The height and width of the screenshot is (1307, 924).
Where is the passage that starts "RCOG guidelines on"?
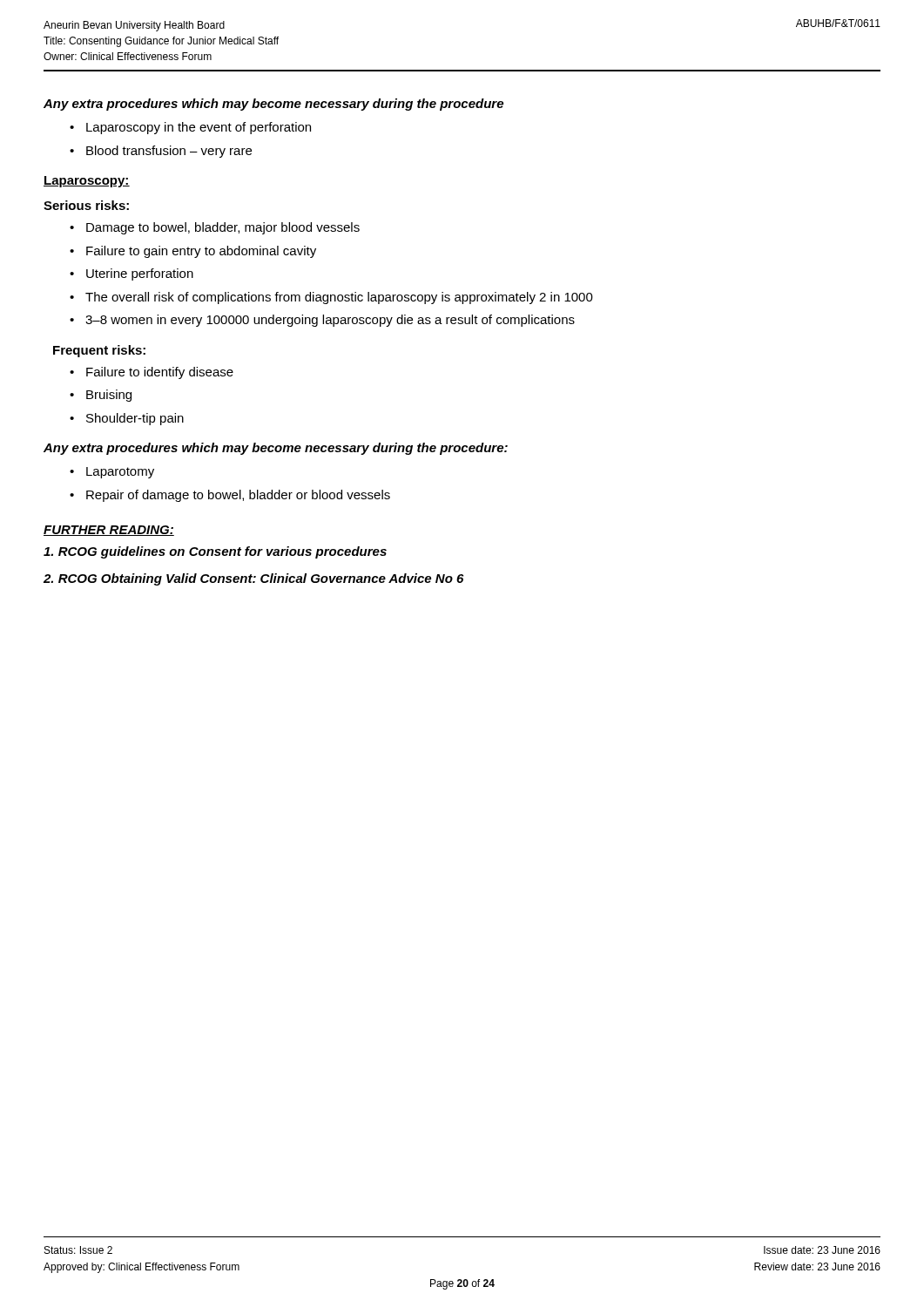pos(215,551)
